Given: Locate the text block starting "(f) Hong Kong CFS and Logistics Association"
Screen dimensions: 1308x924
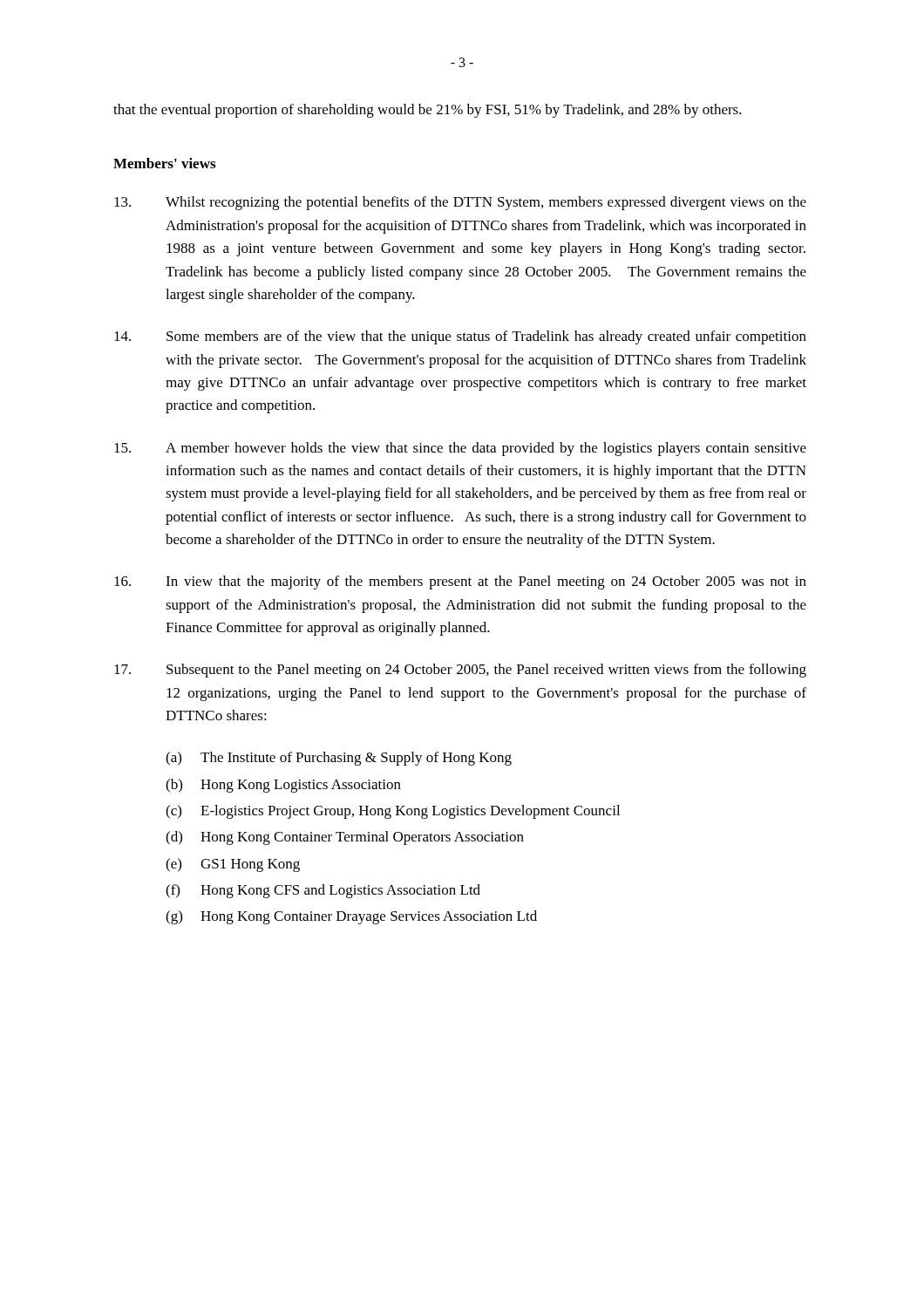Looking at the screenshot, I should 488,891.
